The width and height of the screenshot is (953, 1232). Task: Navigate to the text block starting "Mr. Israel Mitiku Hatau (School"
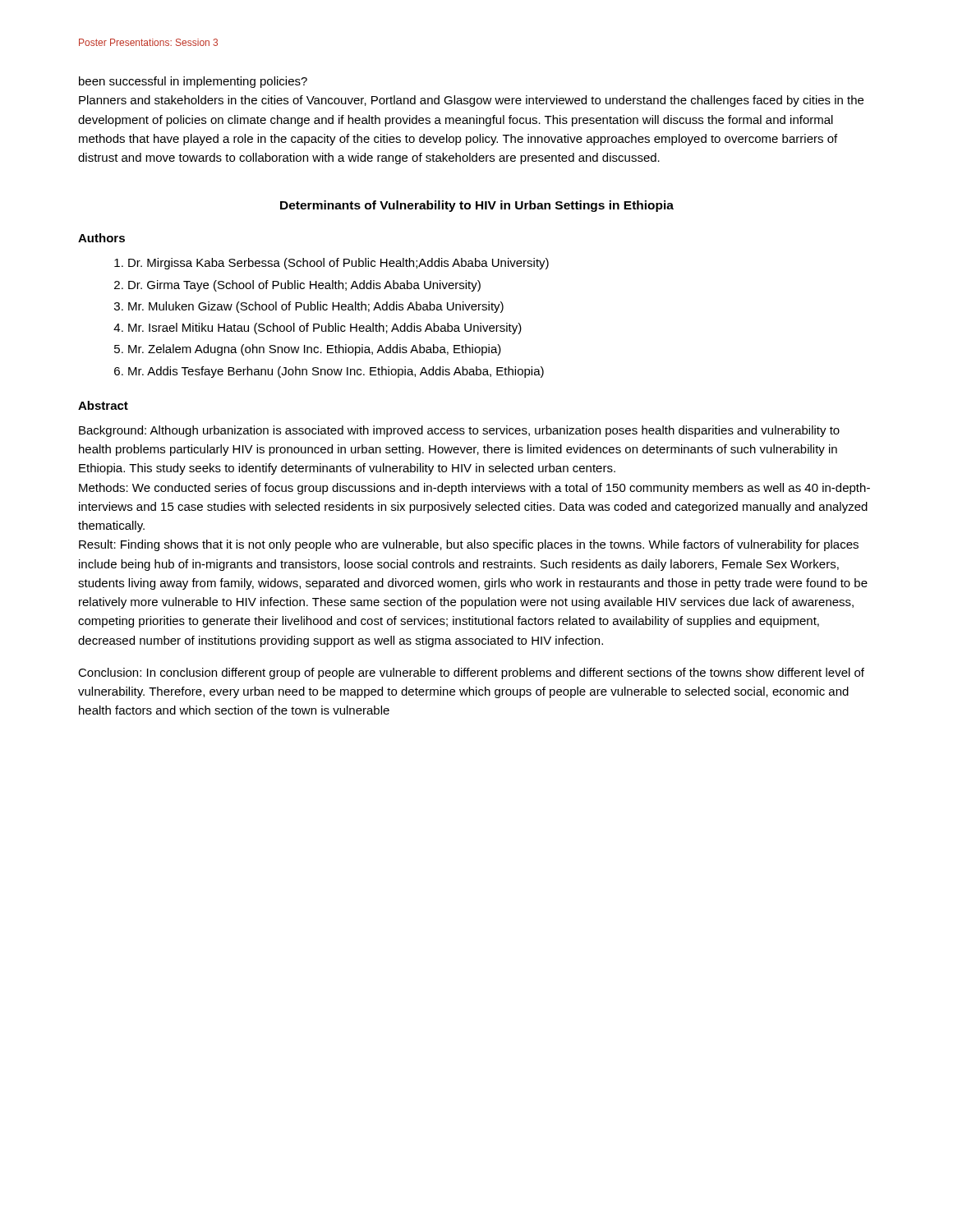click(x=325, y=327)
